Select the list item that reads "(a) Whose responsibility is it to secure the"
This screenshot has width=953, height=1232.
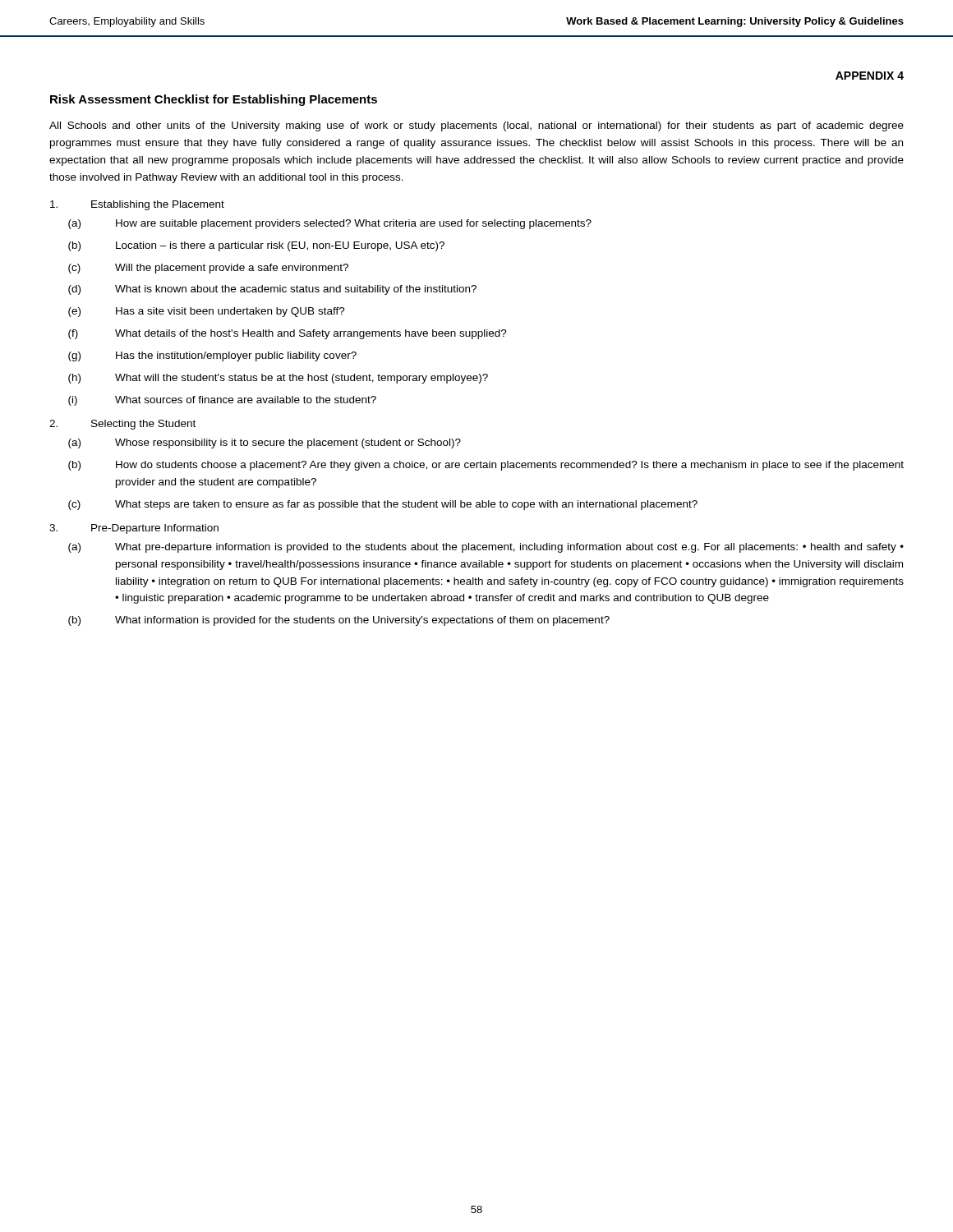point(265,444)
